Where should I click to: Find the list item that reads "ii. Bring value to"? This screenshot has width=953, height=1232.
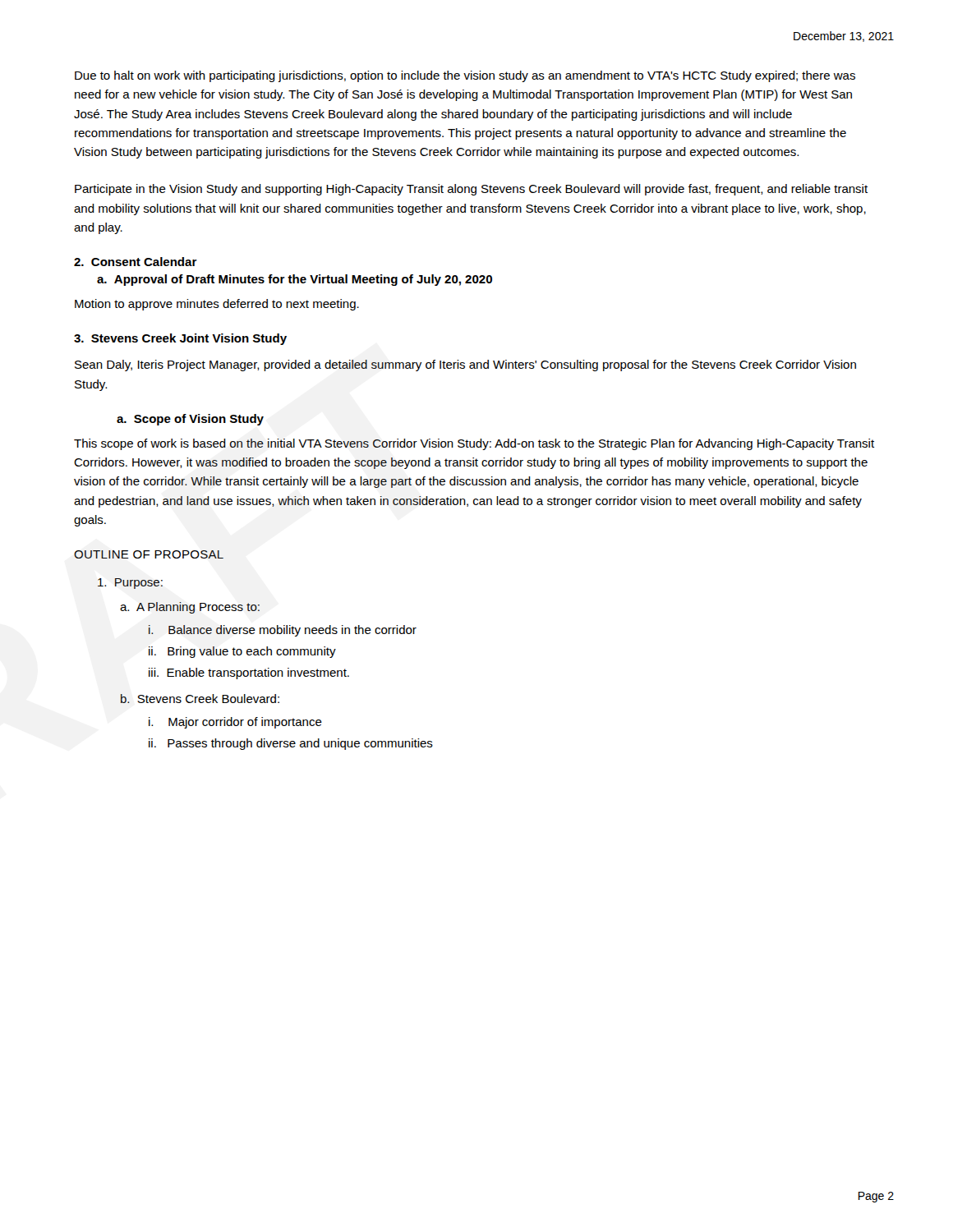[242, 651]
